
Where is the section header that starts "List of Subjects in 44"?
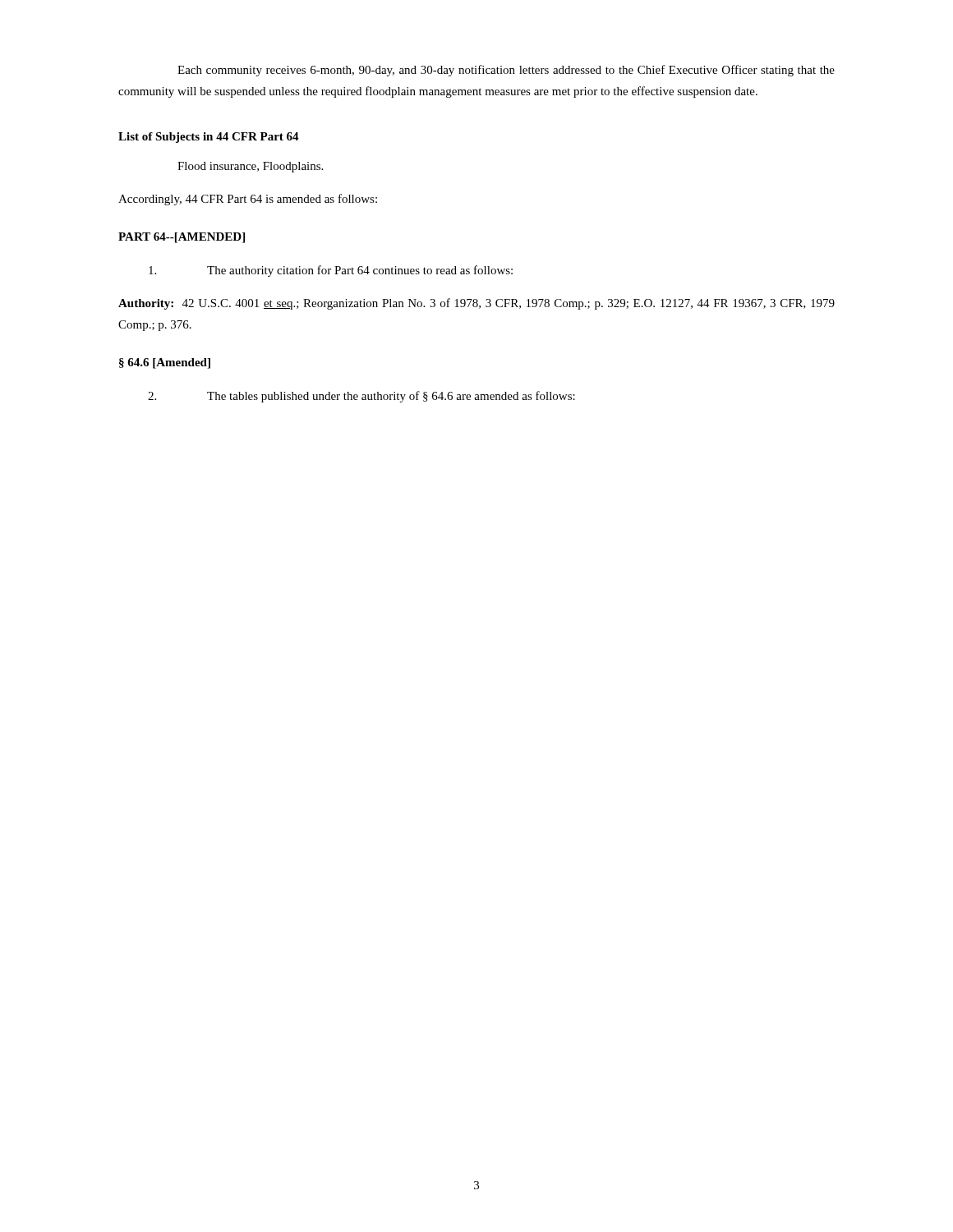tap(208, 136)
